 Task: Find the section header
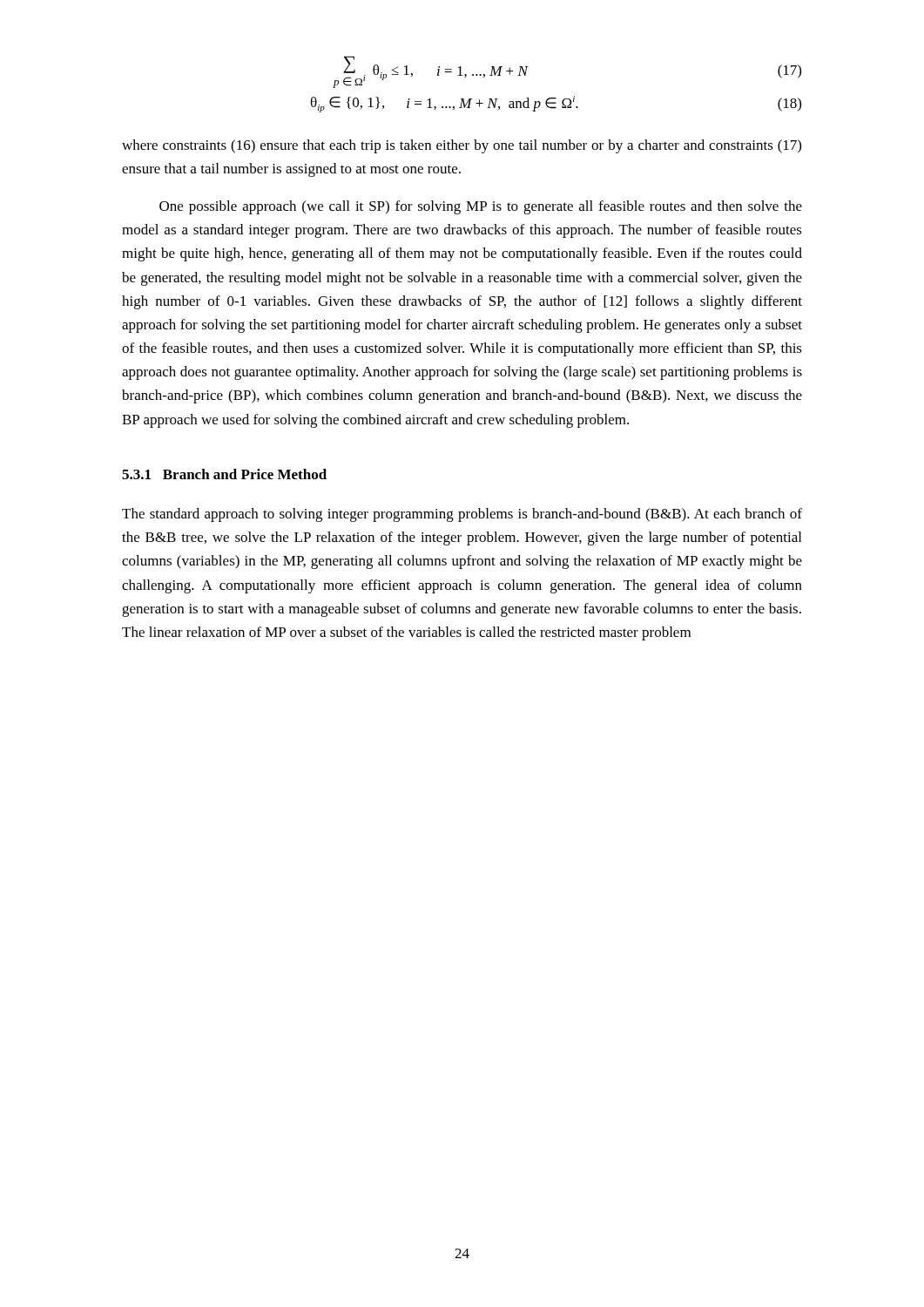coord(224,474)
